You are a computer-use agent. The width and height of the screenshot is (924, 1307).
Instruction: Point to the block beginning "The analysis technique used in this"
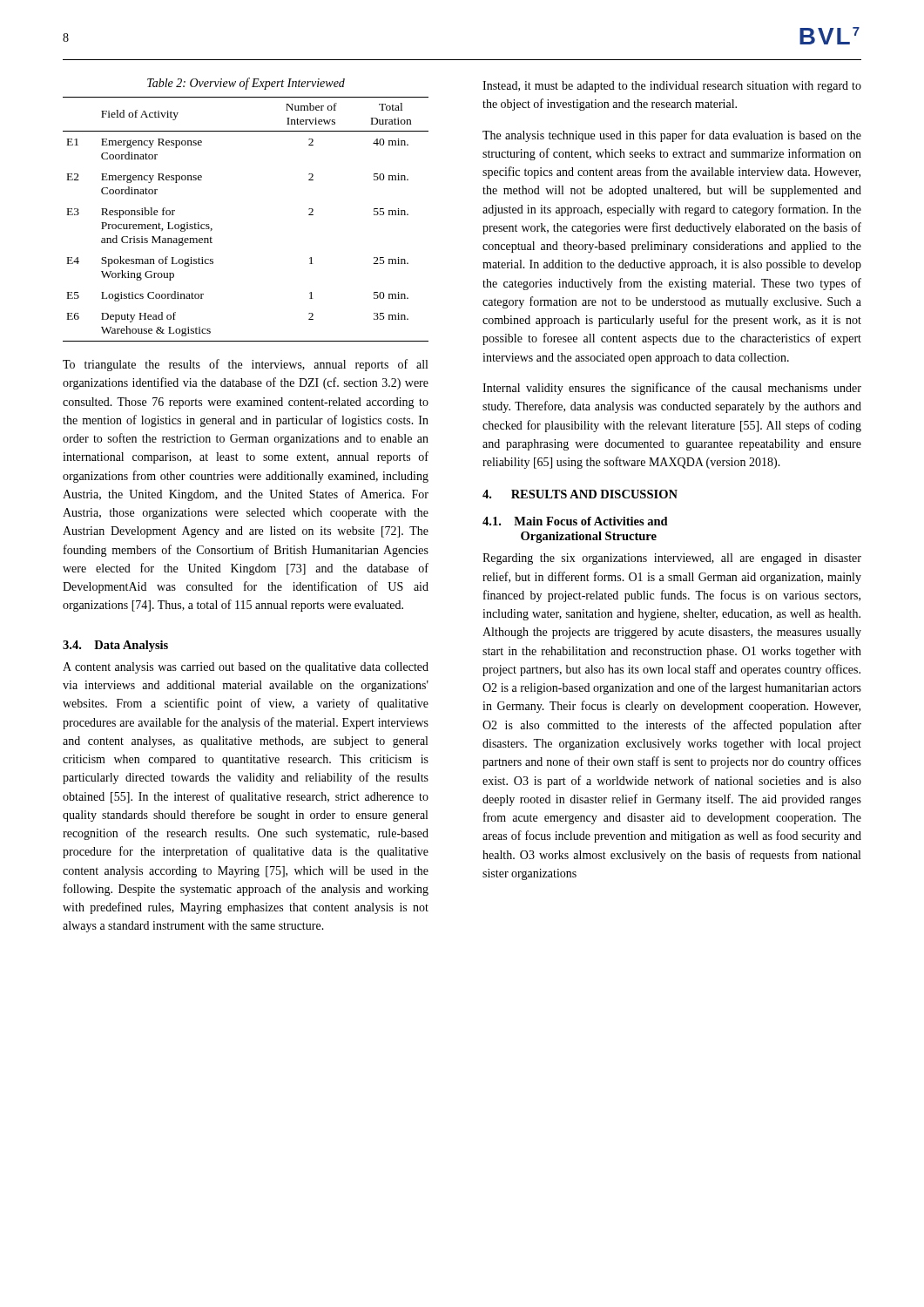672,246
